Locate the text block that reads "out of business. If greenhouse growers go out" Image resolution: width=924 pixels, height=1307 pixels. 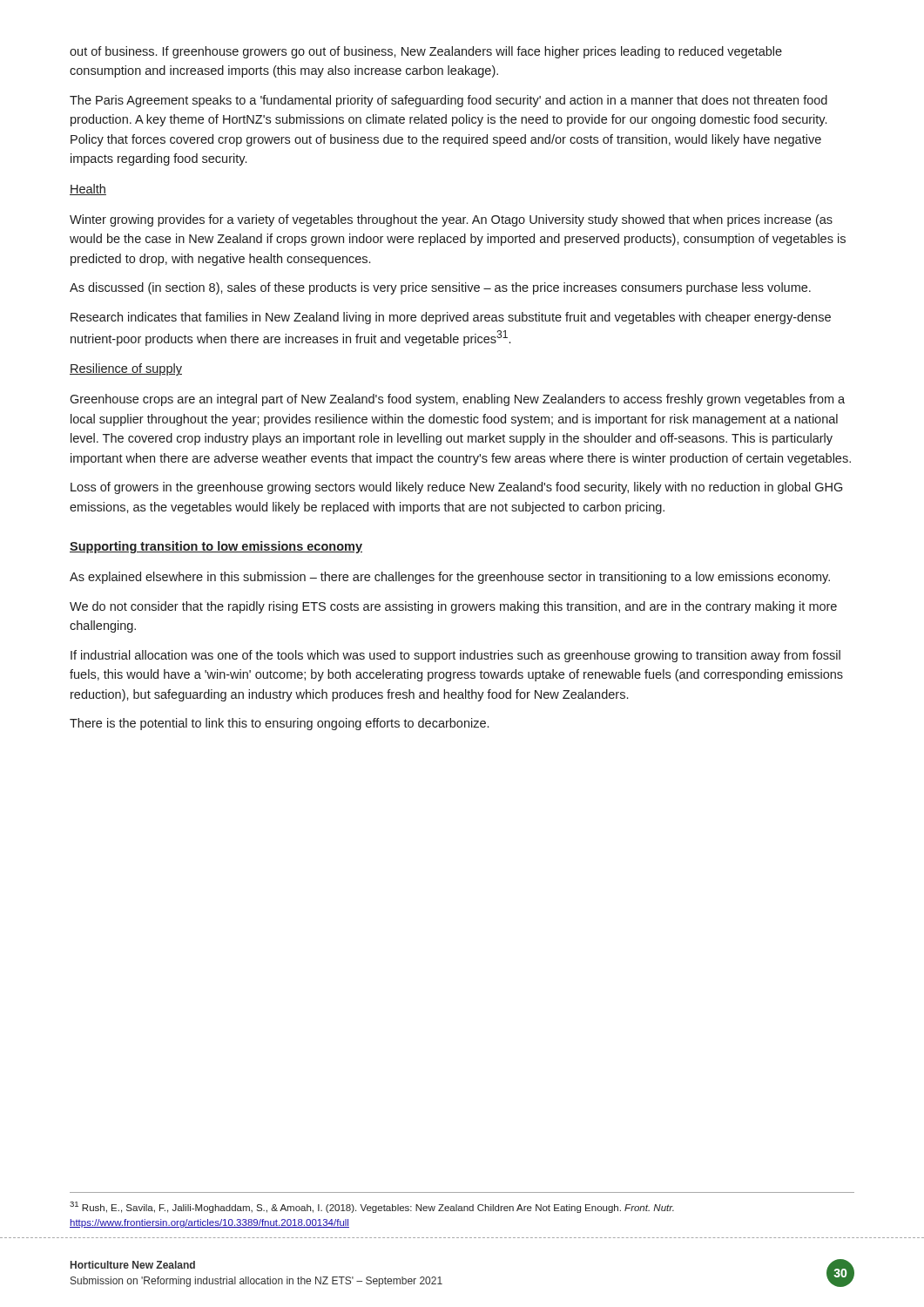coord(426,61)
